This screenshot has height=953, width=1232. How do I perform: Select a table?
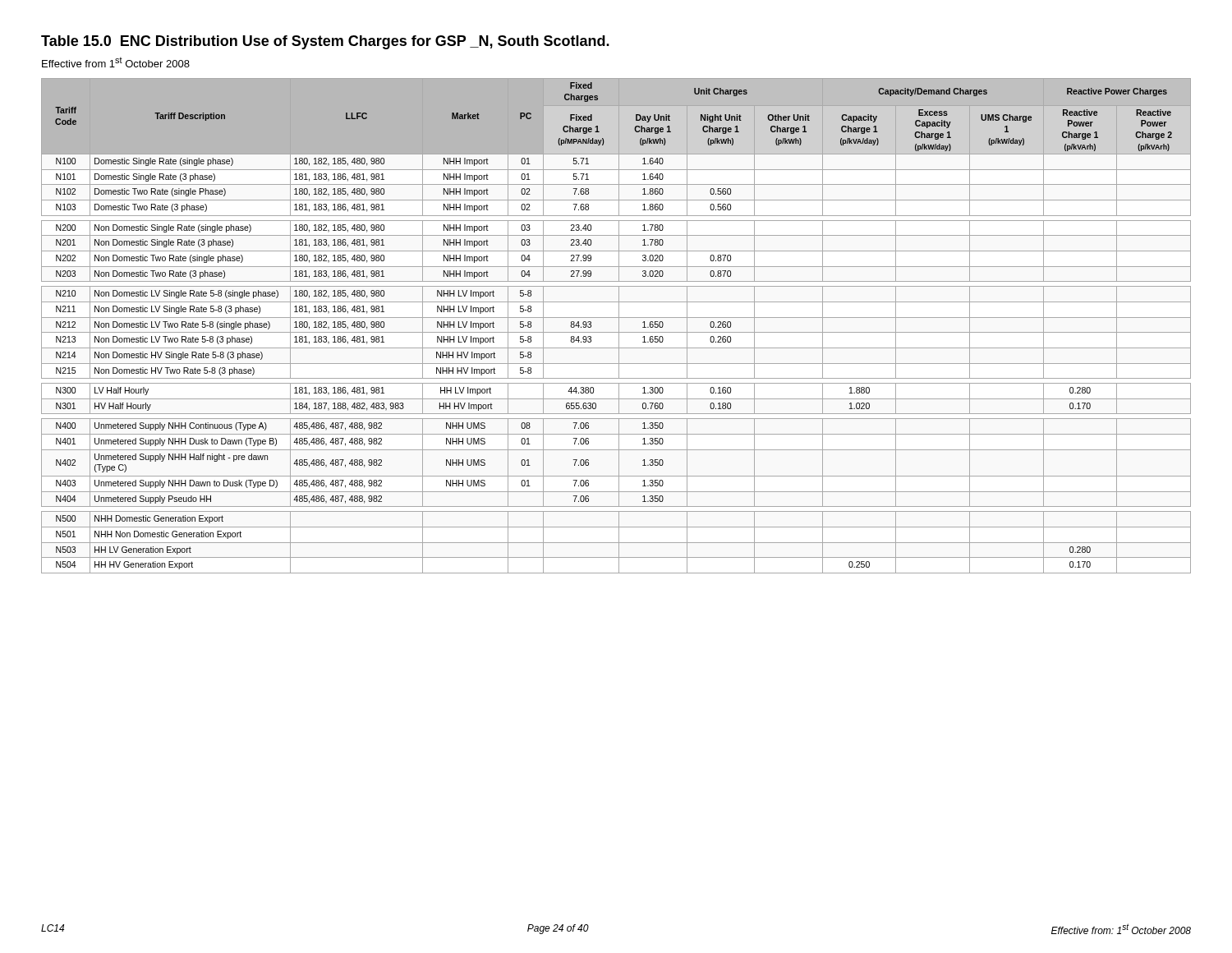(x=616, y=326)
